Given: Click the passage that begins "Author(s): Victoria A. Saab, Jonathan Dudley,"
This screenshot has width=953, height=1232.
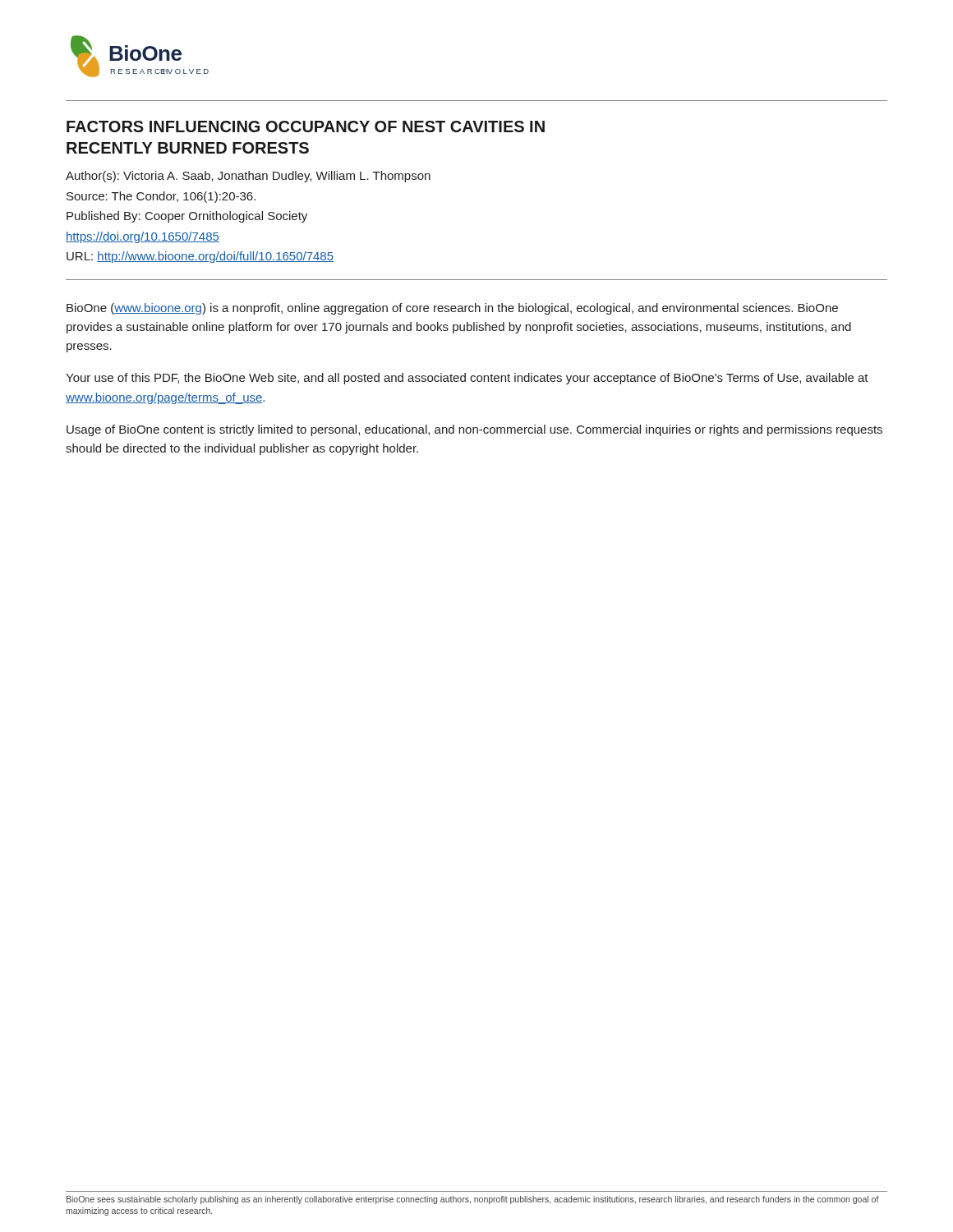Looking at the screenshot, I should click(x=248, y=177).
